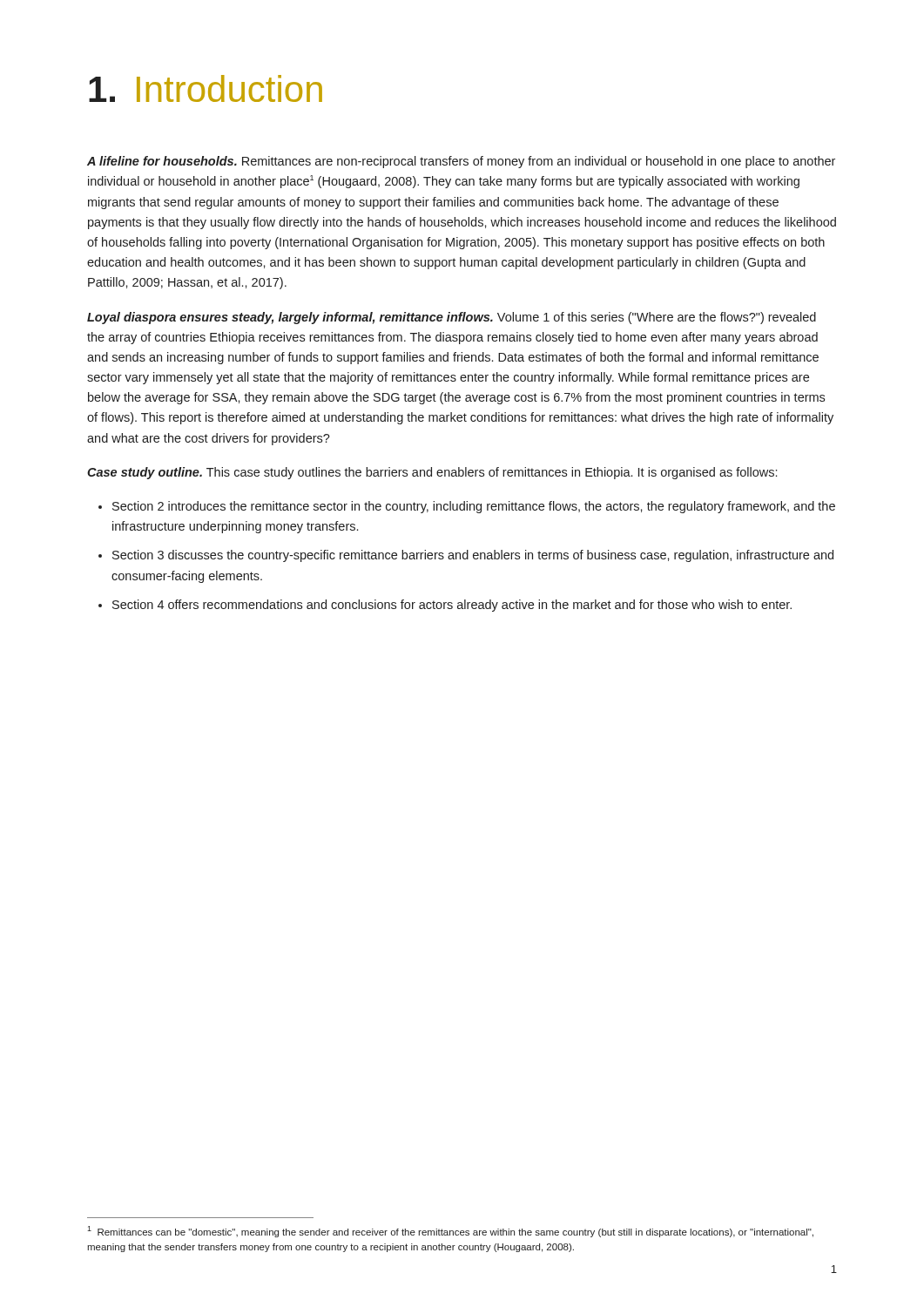Locate the block of text that opens with "A lifeline for households. Remittances"
The height and width of the screenshot is (1307, 924).
(462, 222)
